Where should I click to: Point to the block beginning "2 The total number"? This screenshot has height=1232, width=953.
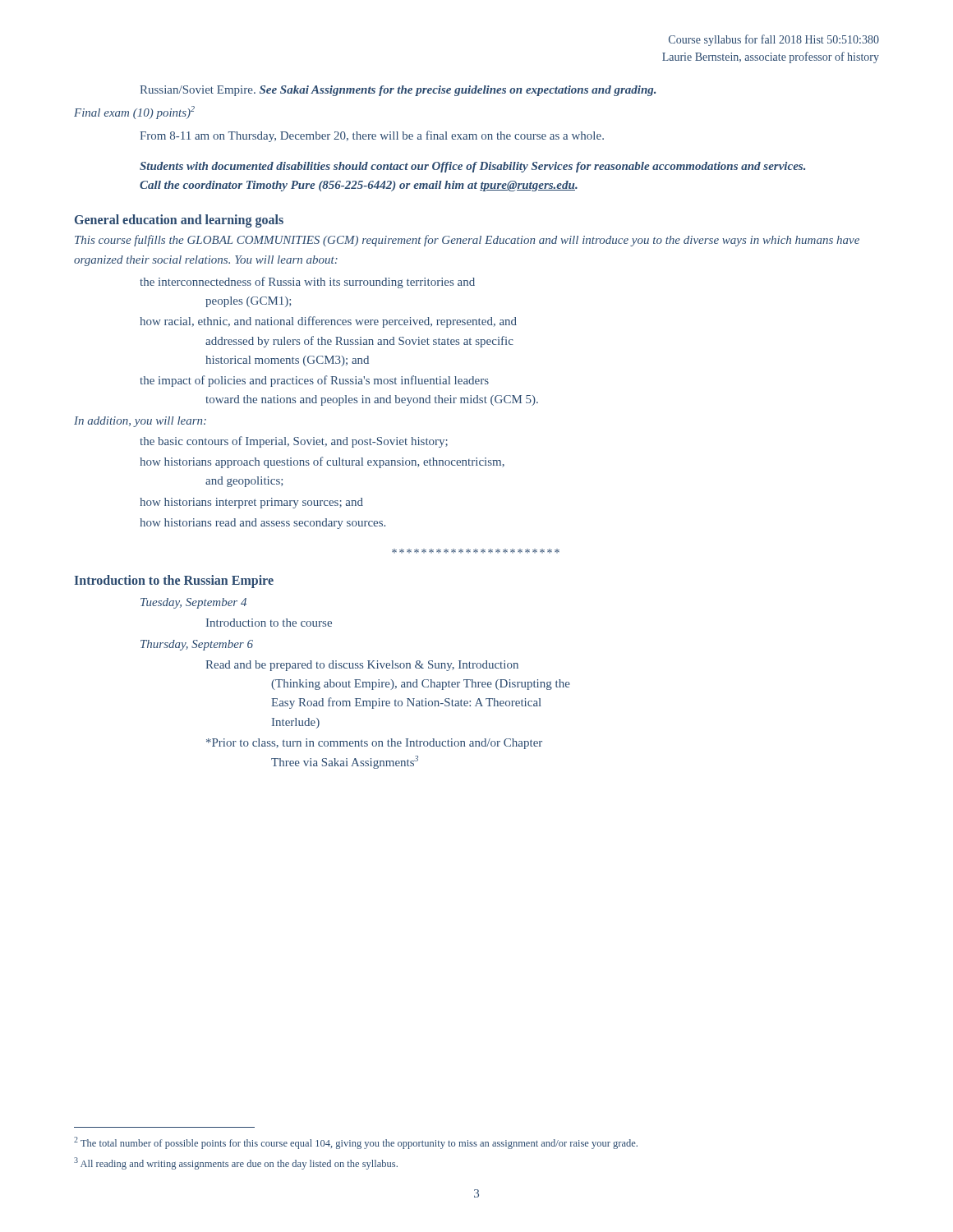[356, 1142]
